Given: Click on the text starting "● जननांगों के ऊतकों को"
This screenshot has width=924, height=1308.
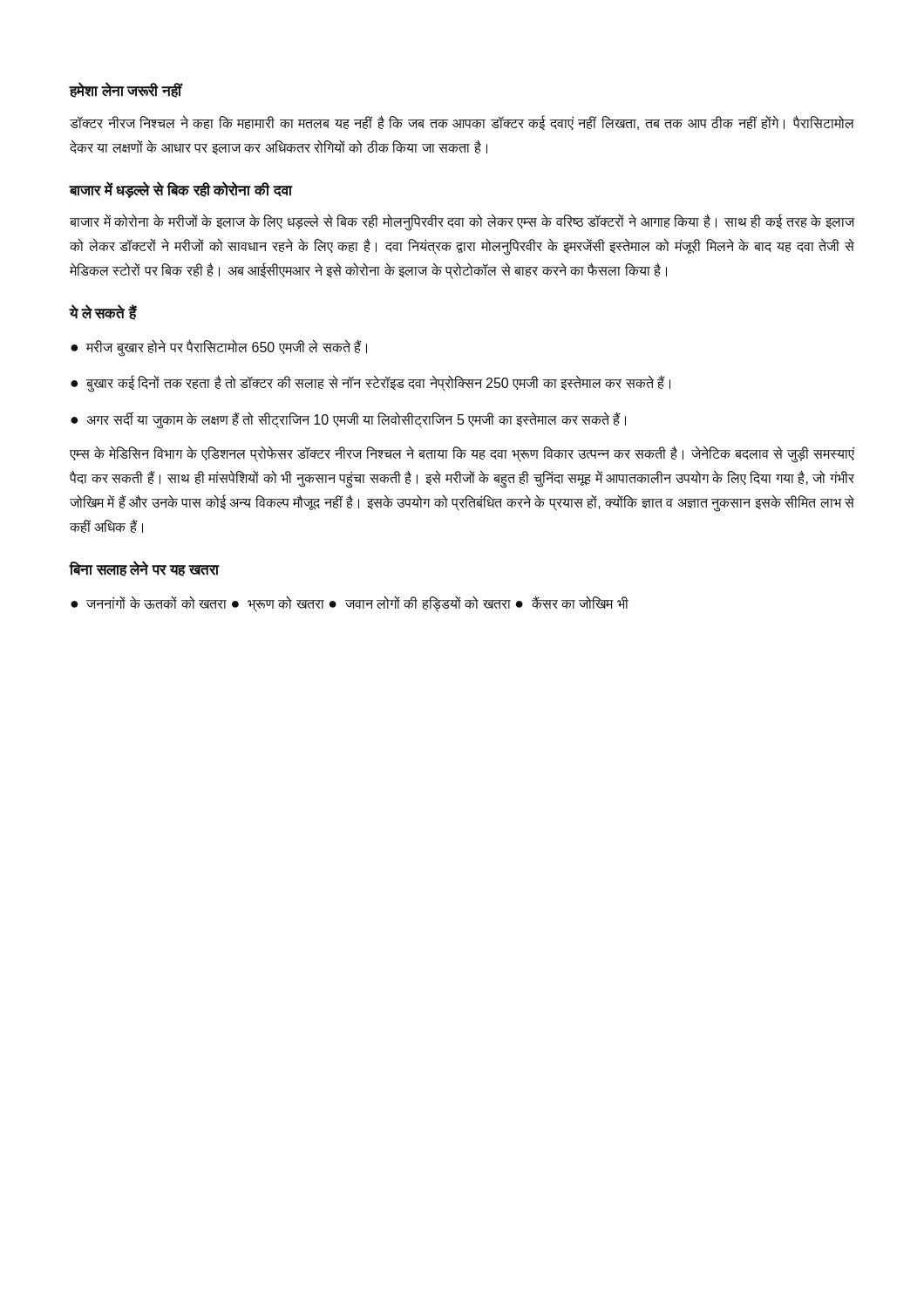Looking at the screenshot, I should pos(349,603).
